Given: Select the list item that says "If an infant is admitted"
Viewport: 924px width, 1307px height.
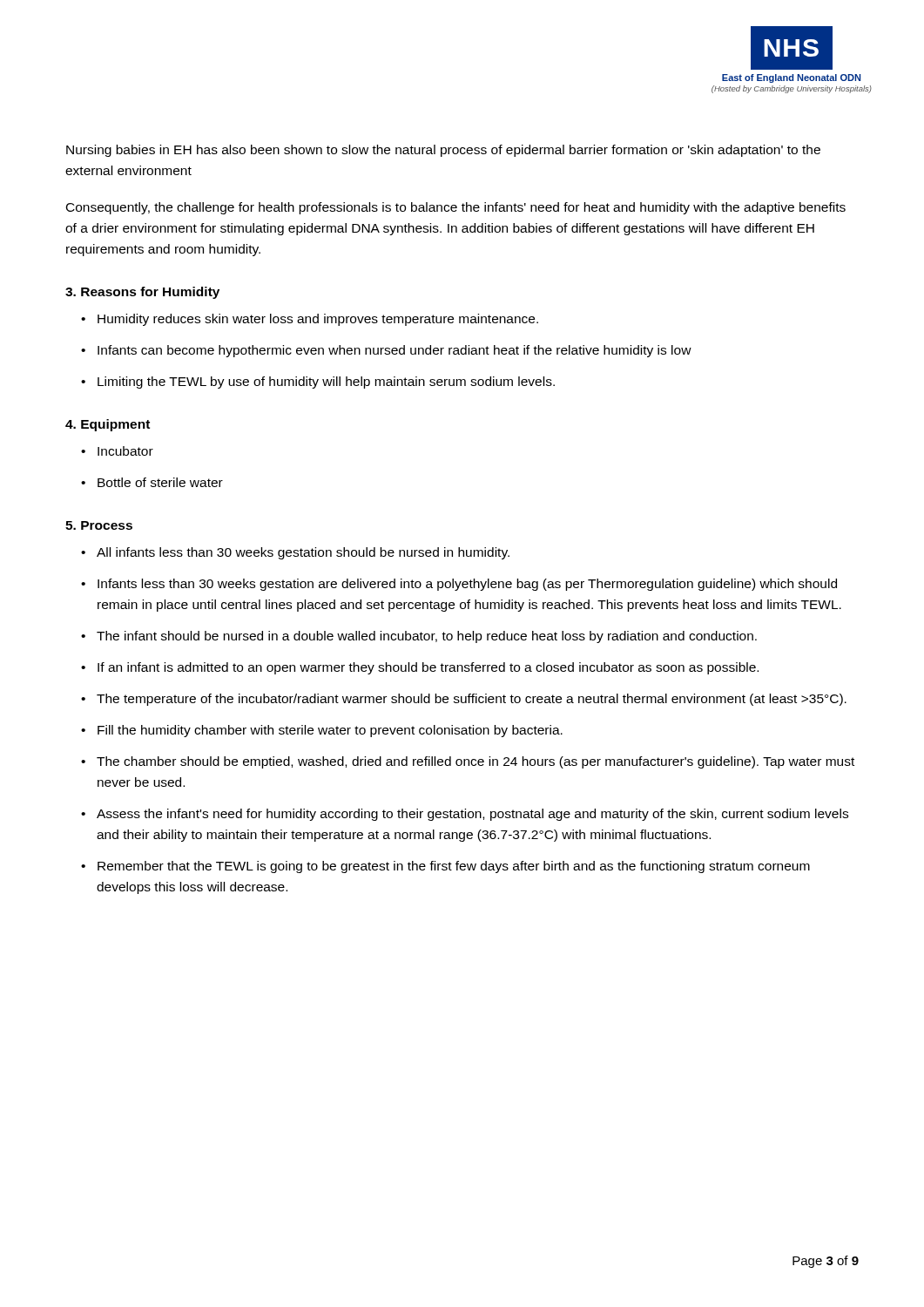Looking at the screenshot, I should (x=428, y=667).
